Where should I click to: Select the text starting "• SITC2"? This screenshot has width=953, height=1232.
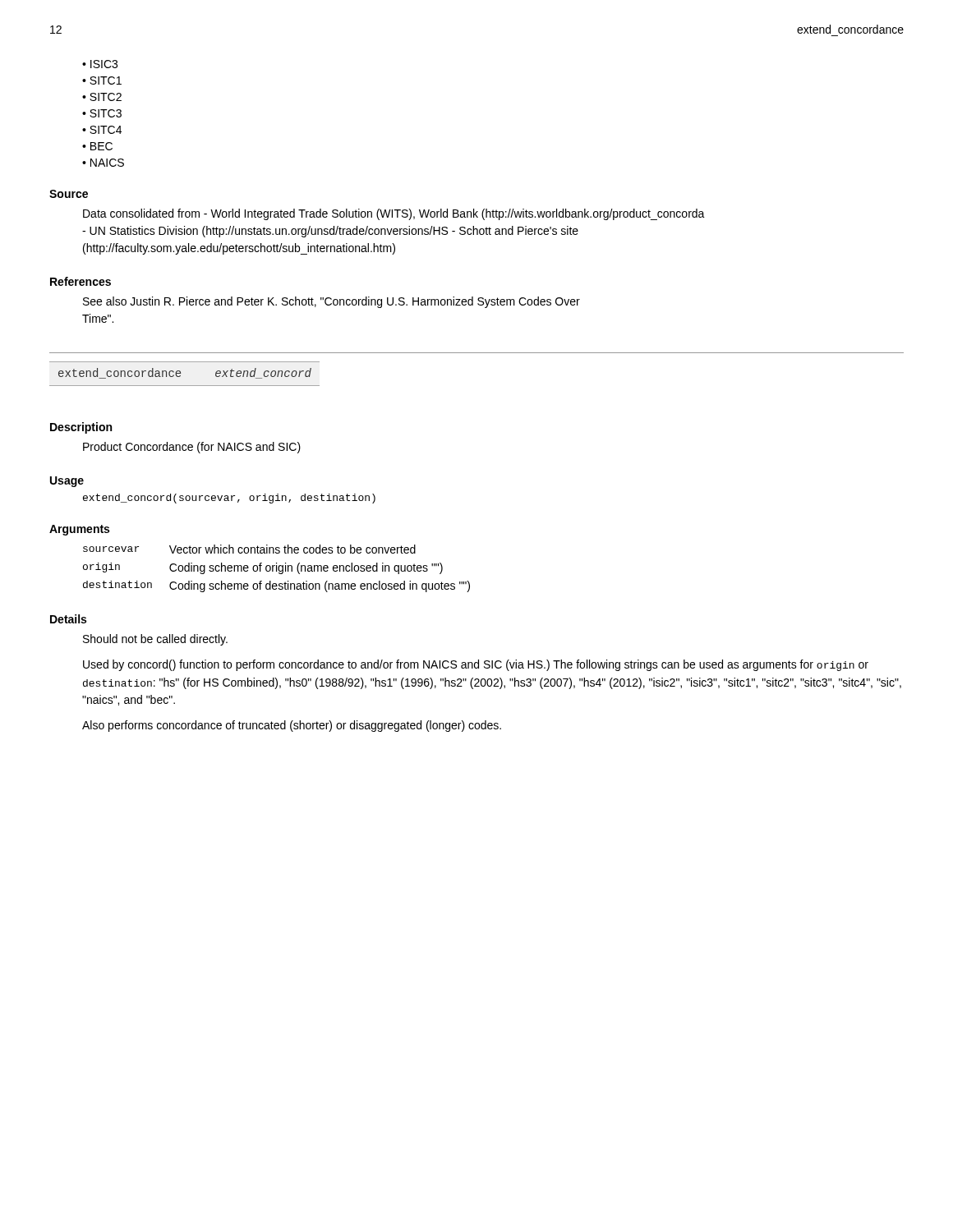click(102, 97)
